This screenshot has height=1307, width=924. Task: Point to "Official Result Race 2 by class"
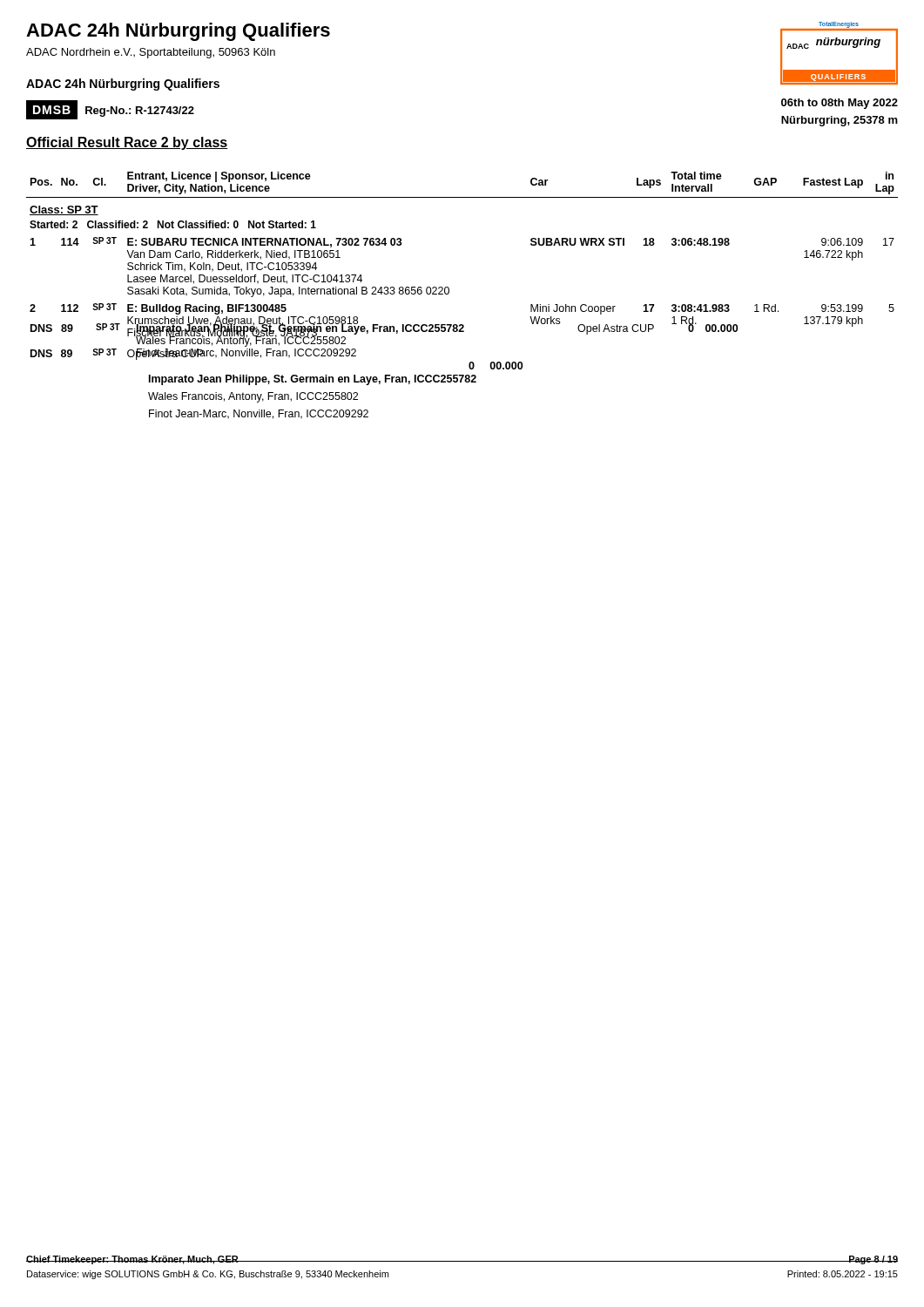tap(127, 142)
